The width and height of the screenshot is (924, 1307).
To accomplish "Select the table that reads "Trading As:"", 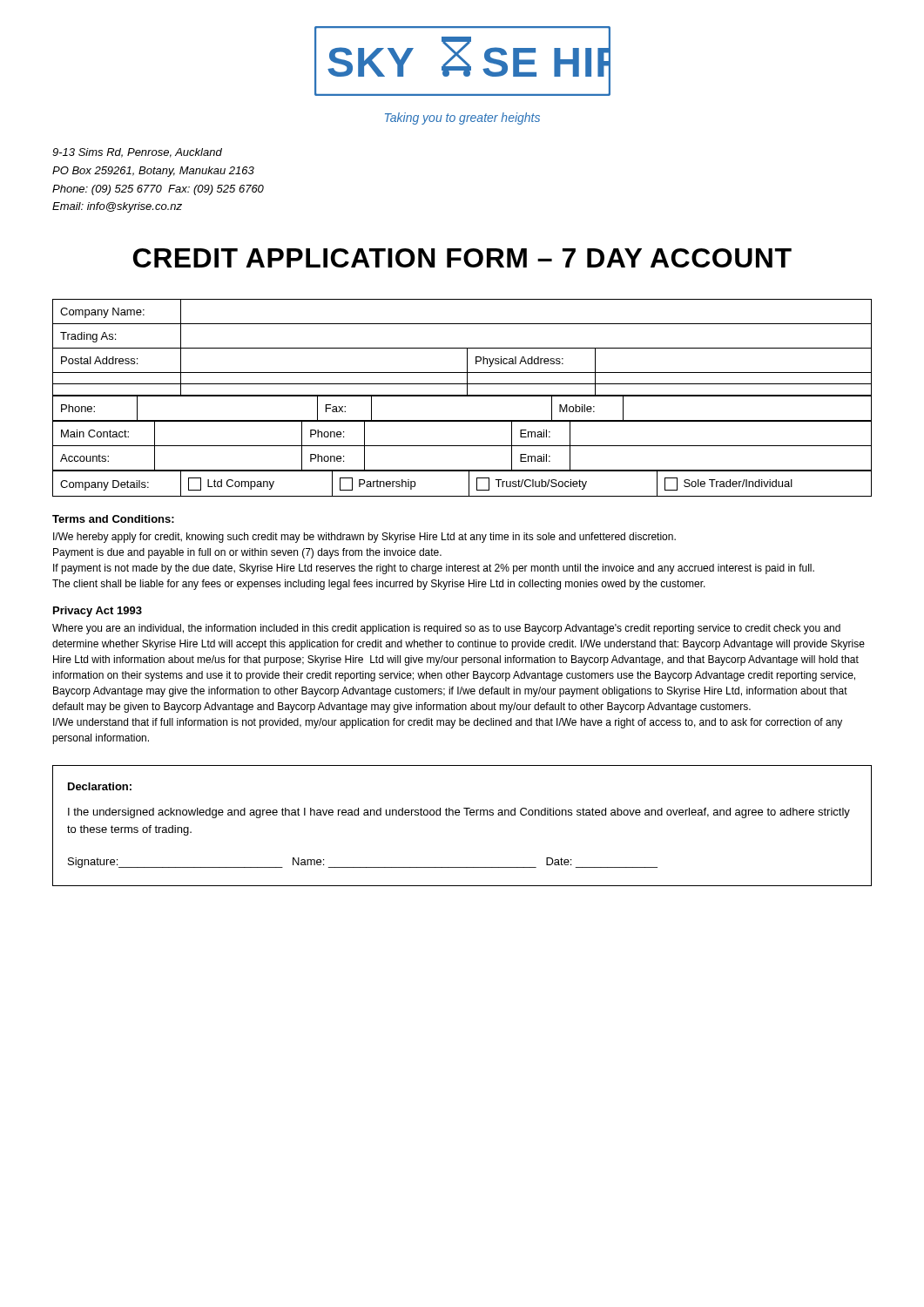I will [462, 347].
